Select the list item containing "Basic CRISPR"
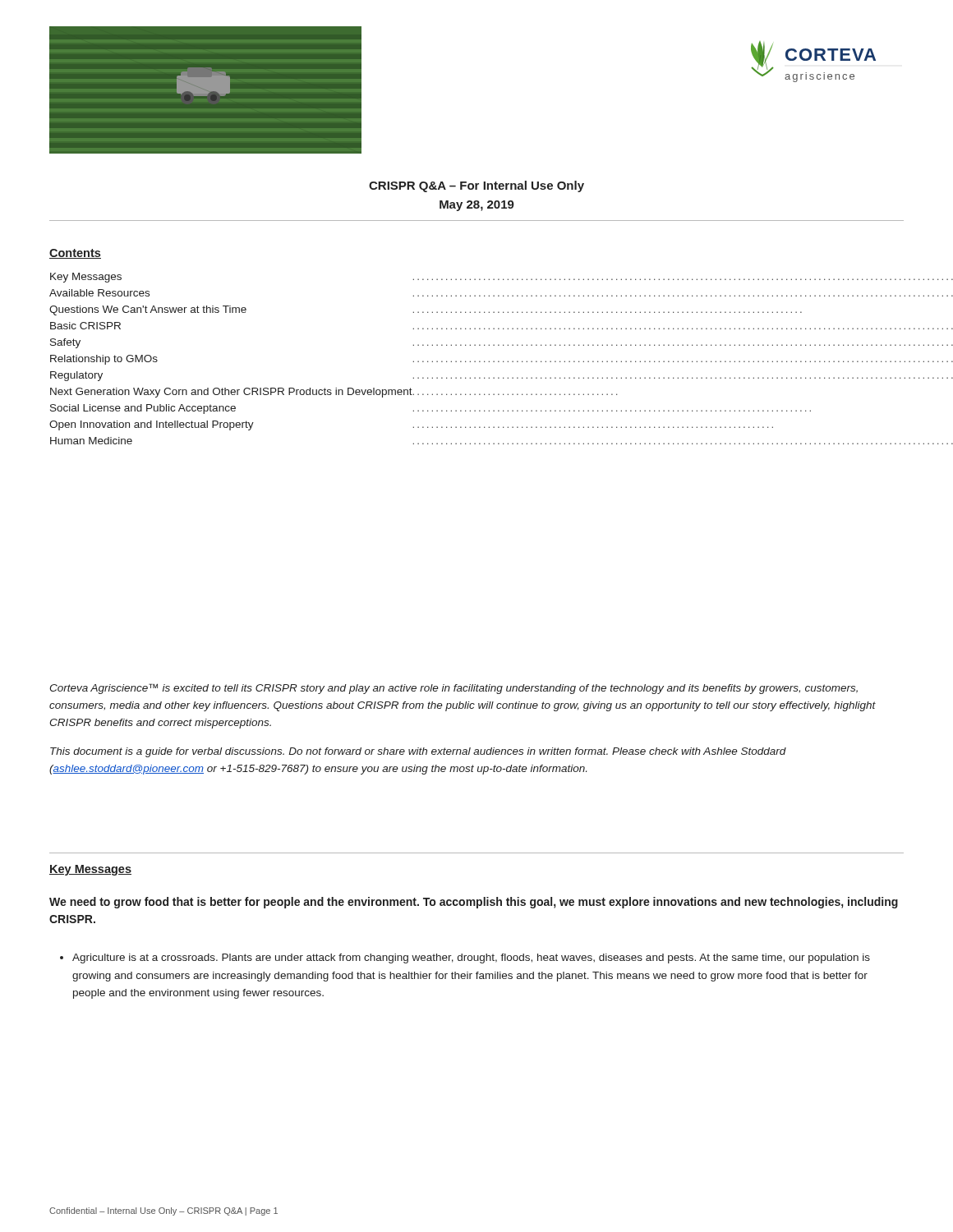The image size is (953, 1232). coord(501,325)
